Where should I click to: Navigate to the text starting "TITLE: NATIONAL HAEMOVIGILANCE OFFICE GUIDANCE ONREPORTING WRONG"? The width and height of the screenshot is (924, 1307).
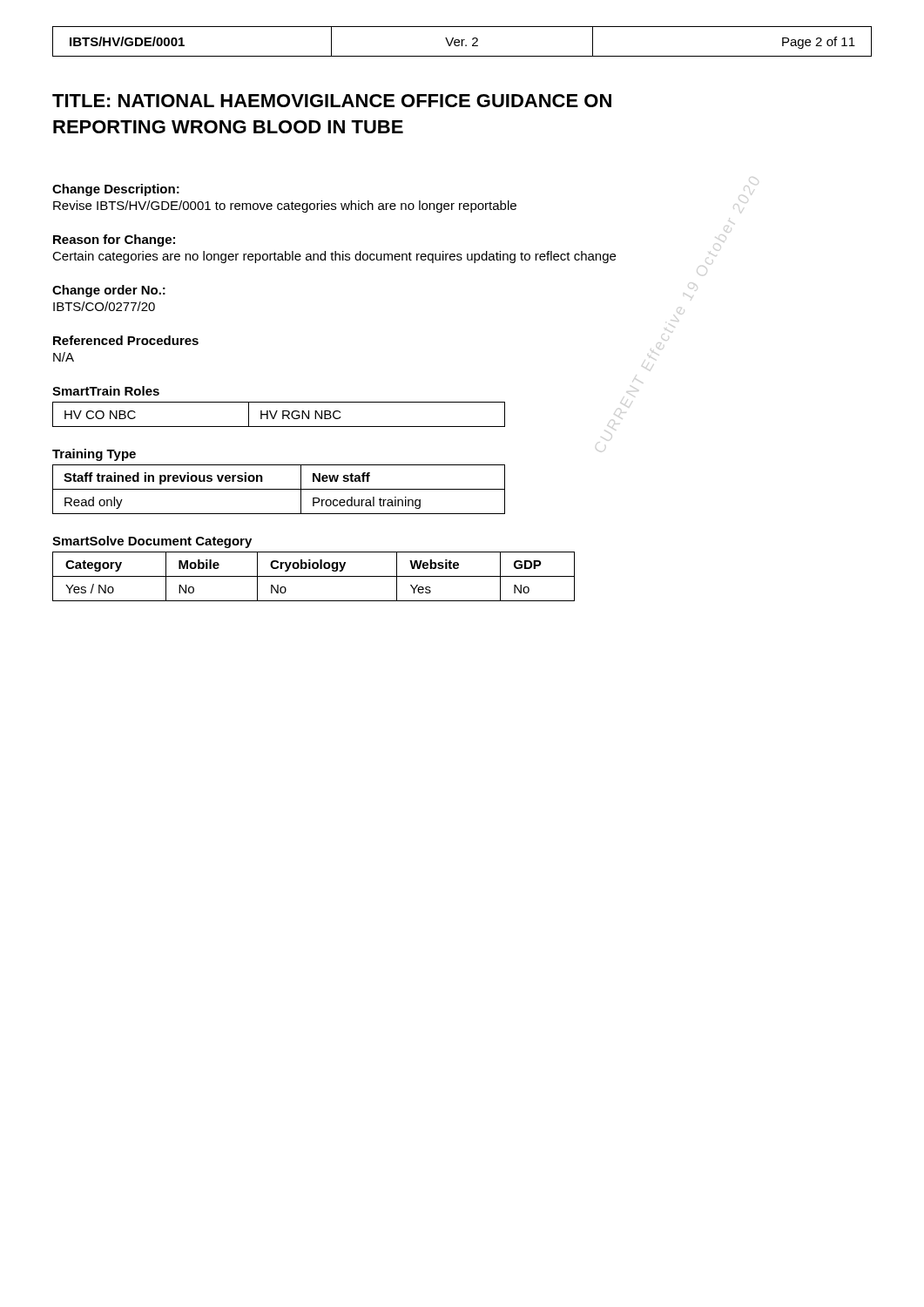[462, 114]
